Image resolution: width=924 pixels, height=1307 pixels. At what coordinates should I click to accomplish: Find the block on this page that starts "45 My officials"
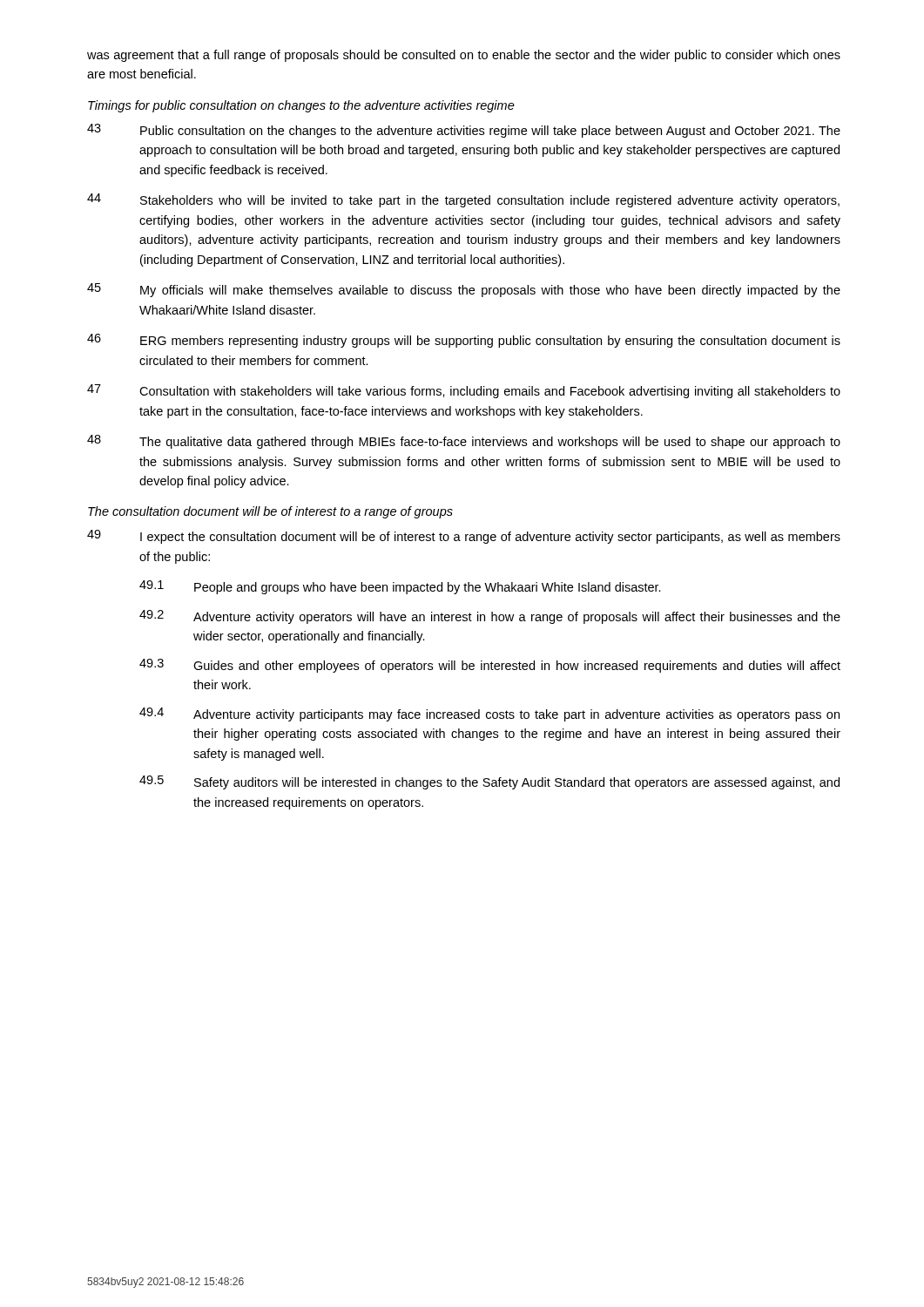click(464, 300)
